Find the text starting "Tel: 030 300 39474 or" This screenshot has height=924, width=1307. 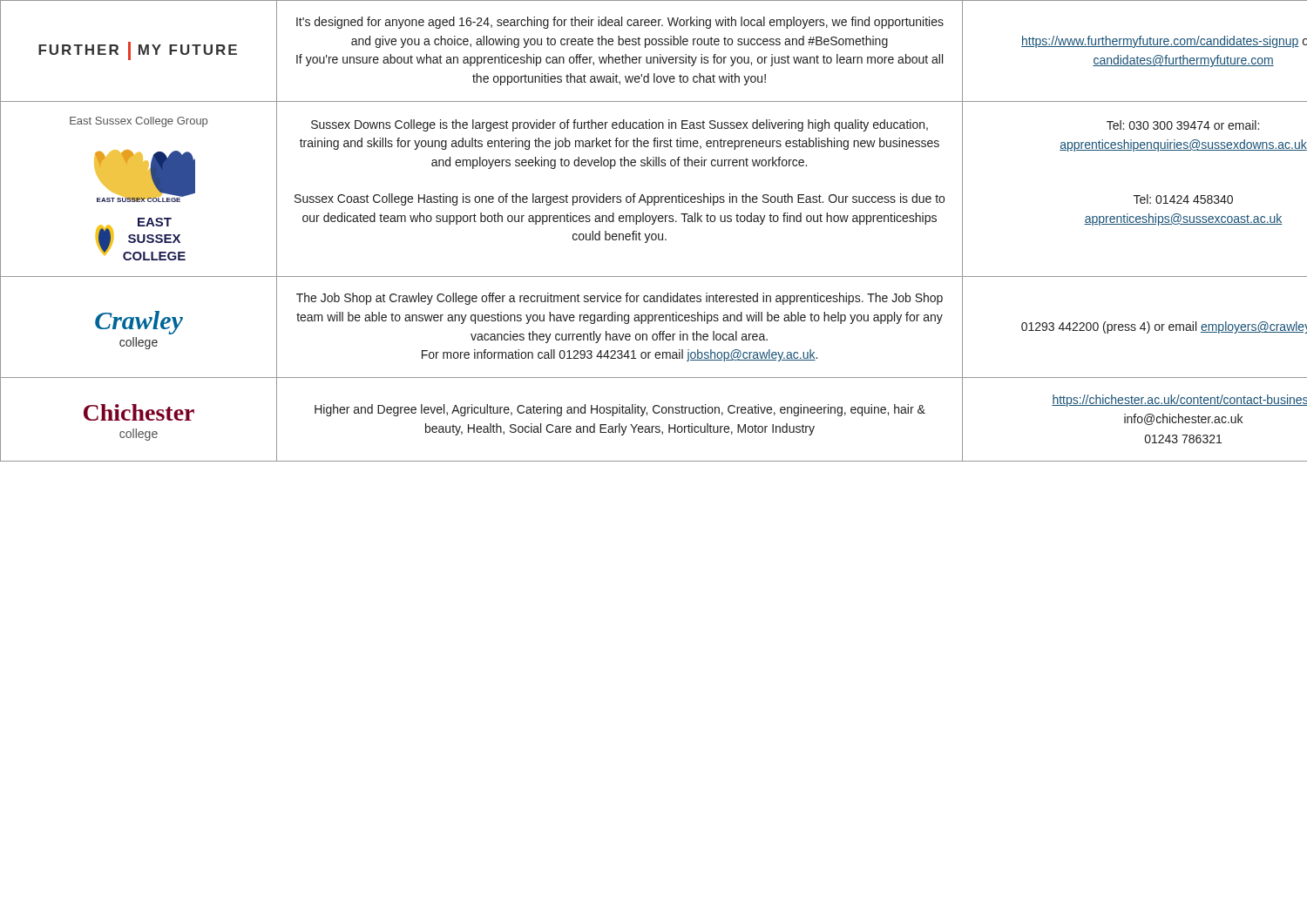1183,135
